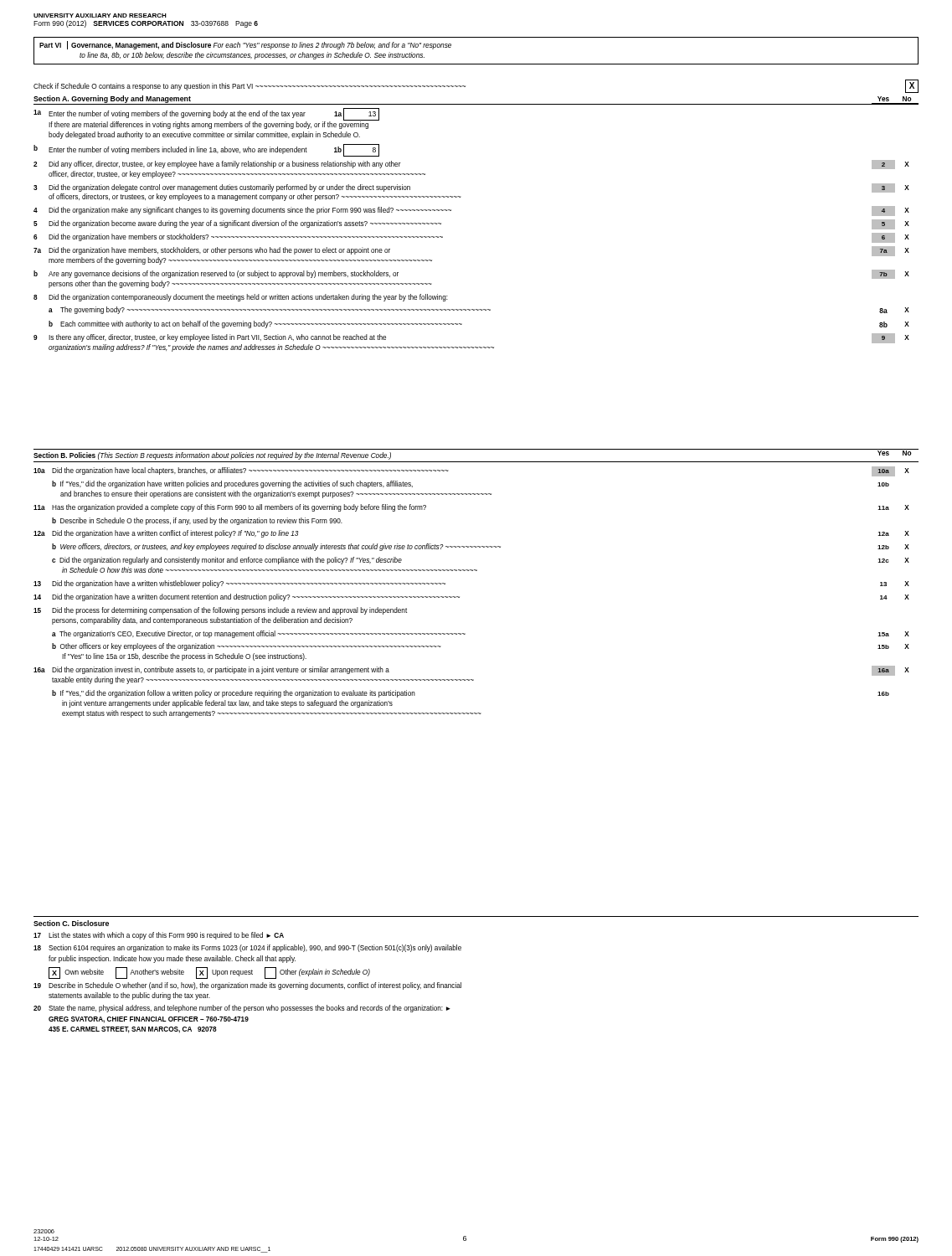Select the list item that says "20 State the name, physical address, and telephone"
This screenshot has height=1256, width=952.
coord(243,1020)
